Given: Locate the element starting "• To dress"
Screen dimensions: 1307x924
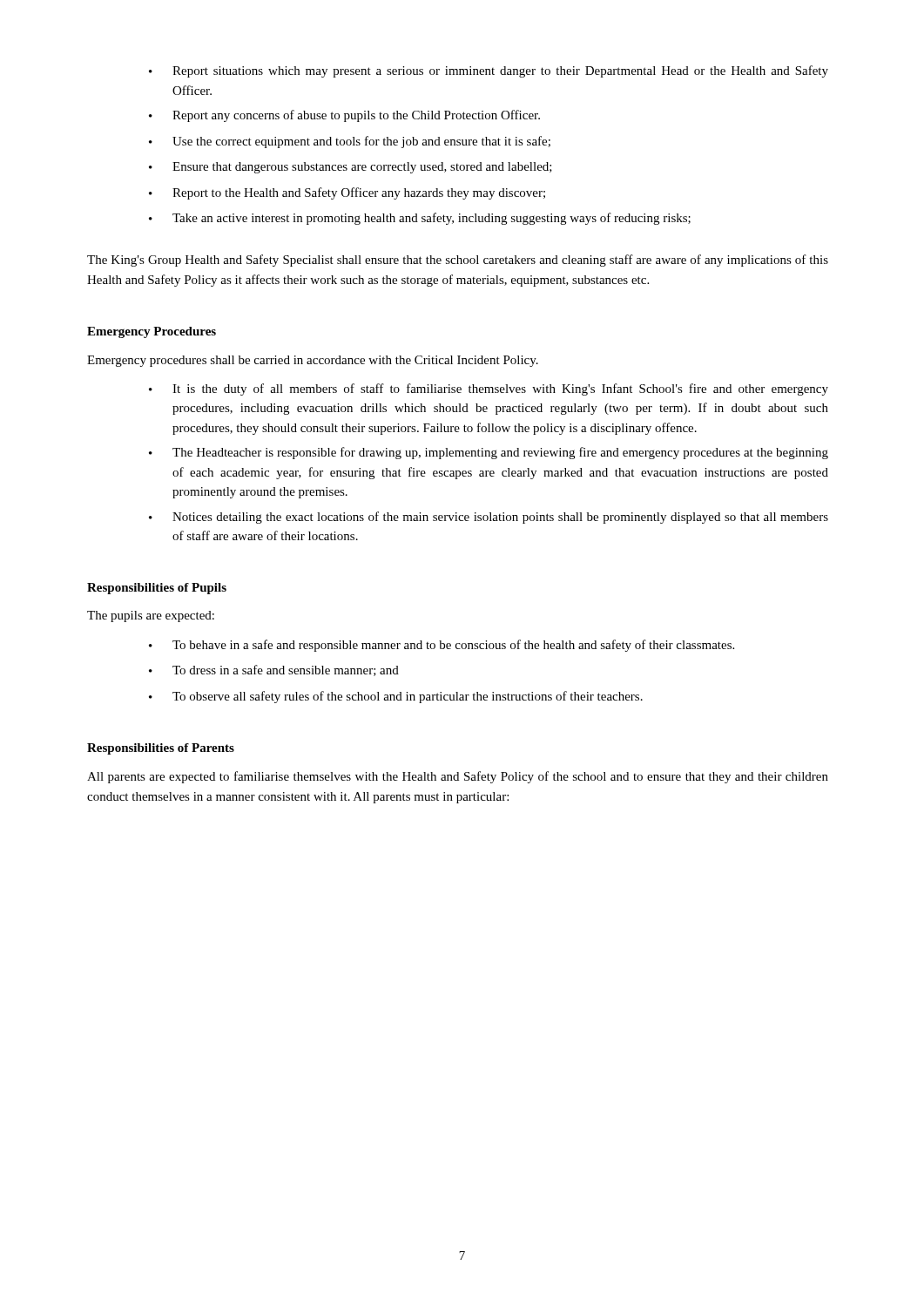Looking at the screenshot, I should 274,670.
